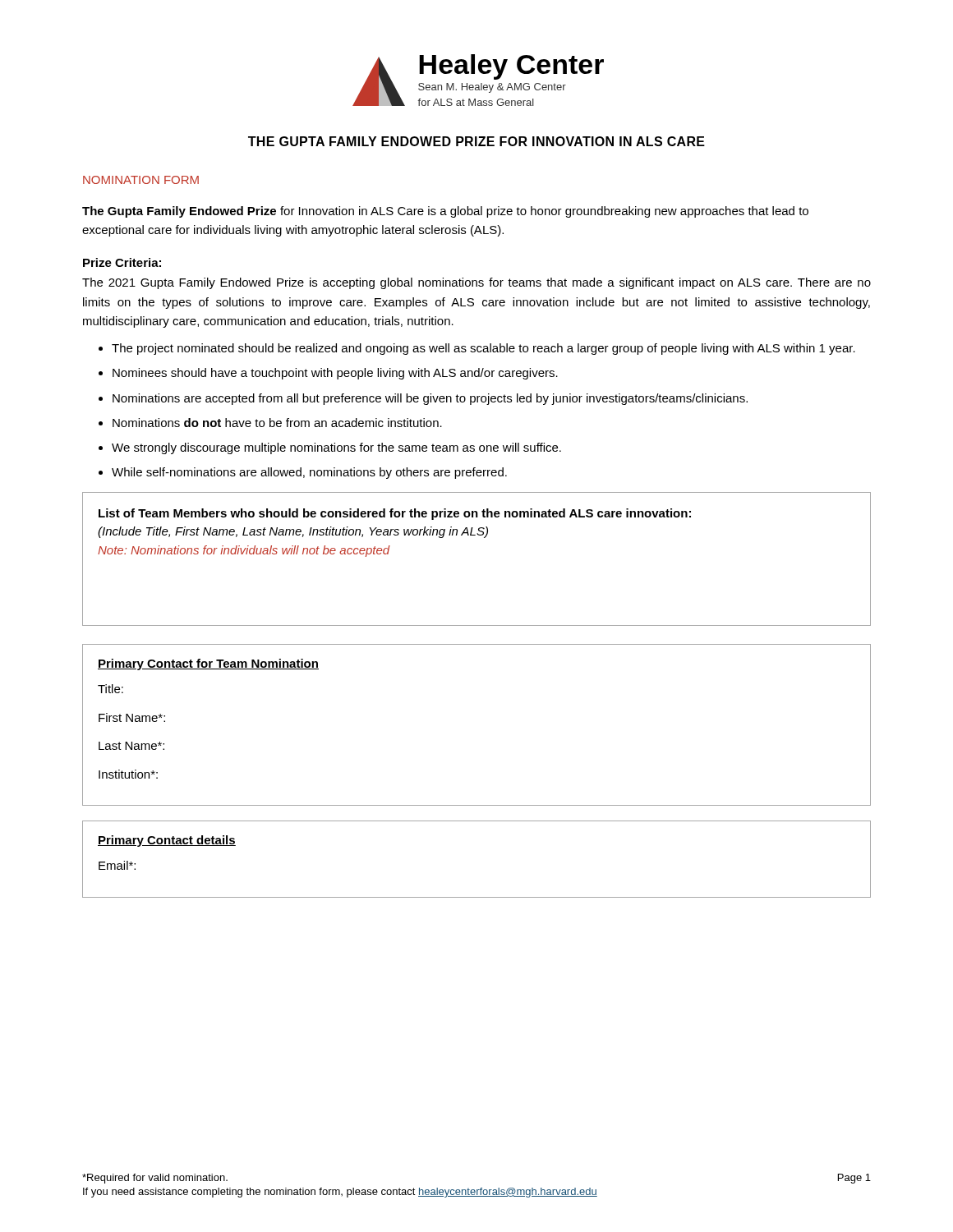Screen dimensions: 1232x953
Task: Locate the text block that says "List of Team"
Action: (476, 532)
